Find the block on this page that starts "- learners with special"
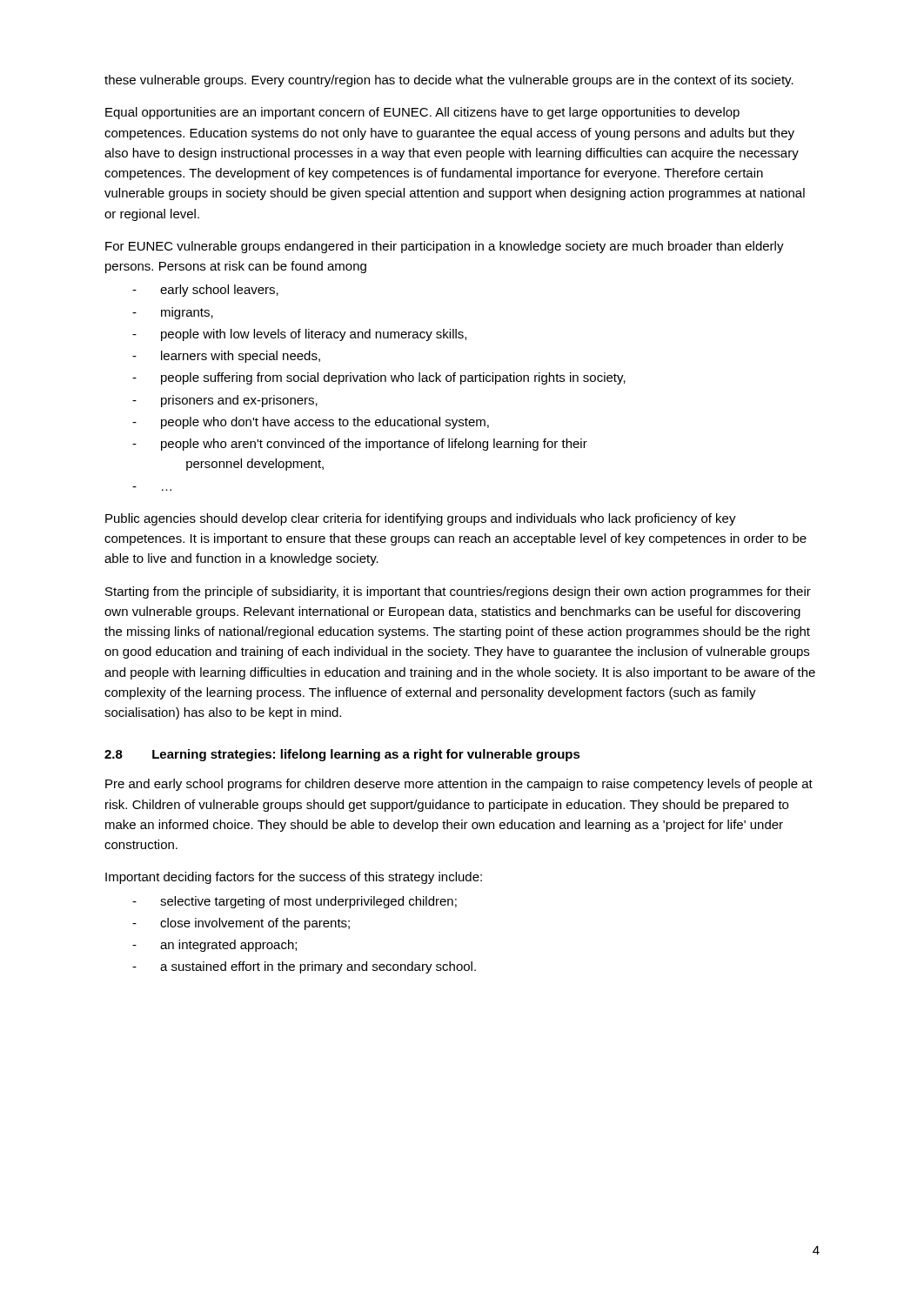 [x=226, y=357]
